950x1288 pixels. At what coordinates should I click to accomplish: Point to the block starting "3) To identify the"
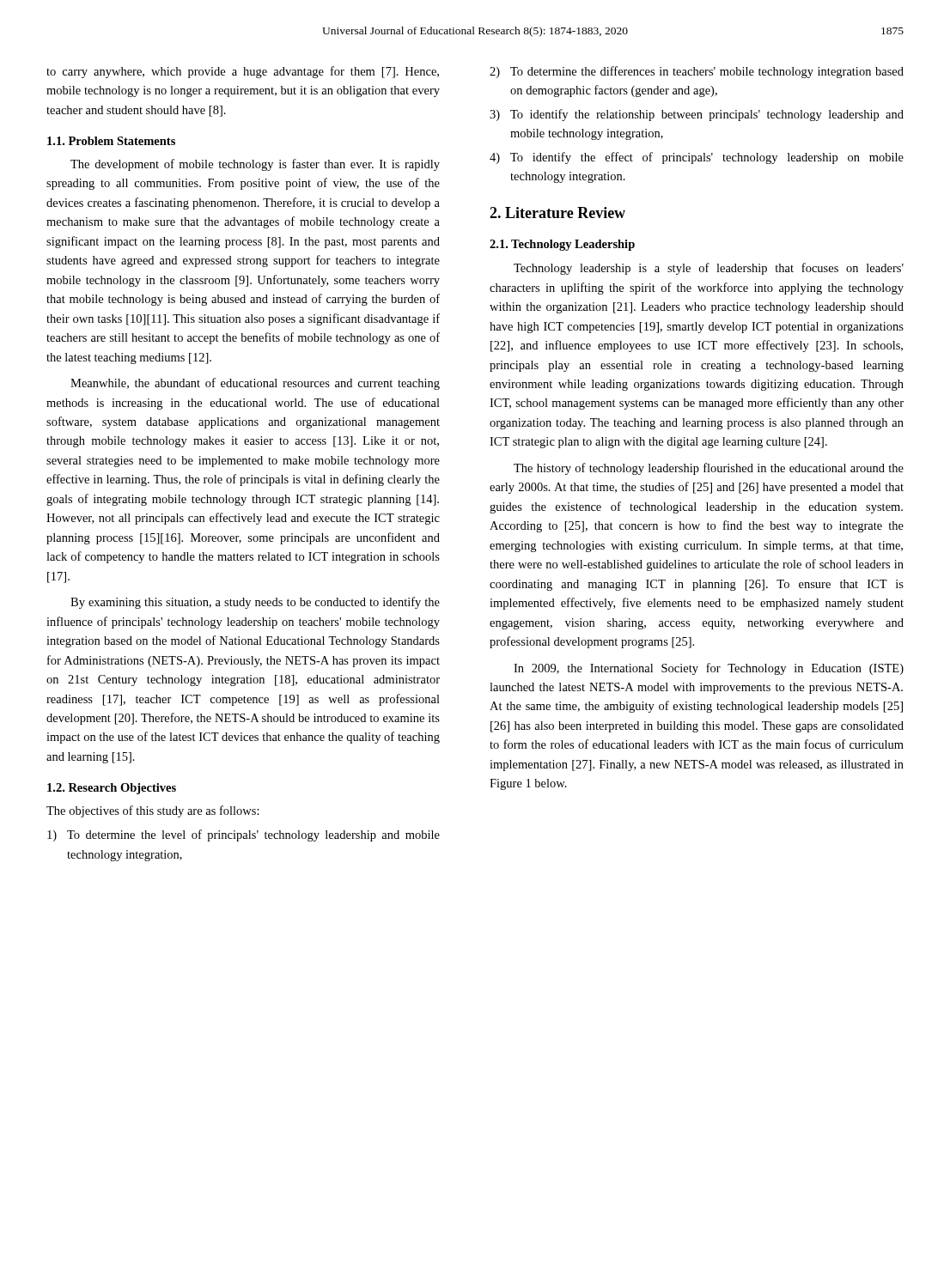pyautogui.click(x=697, y=124)
